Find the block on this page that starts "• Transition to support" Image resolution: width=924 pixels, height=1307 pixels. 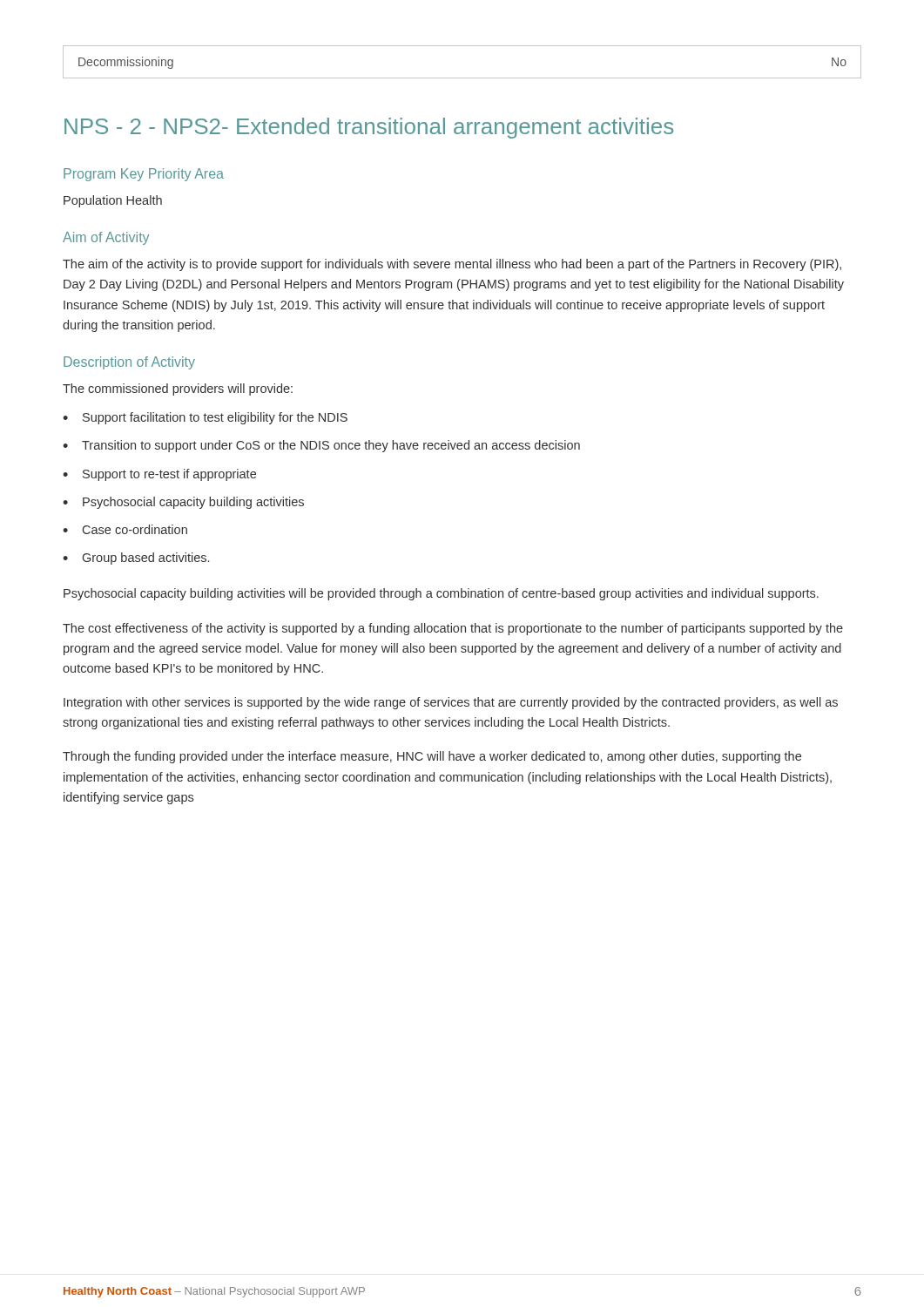click(462, 447)
